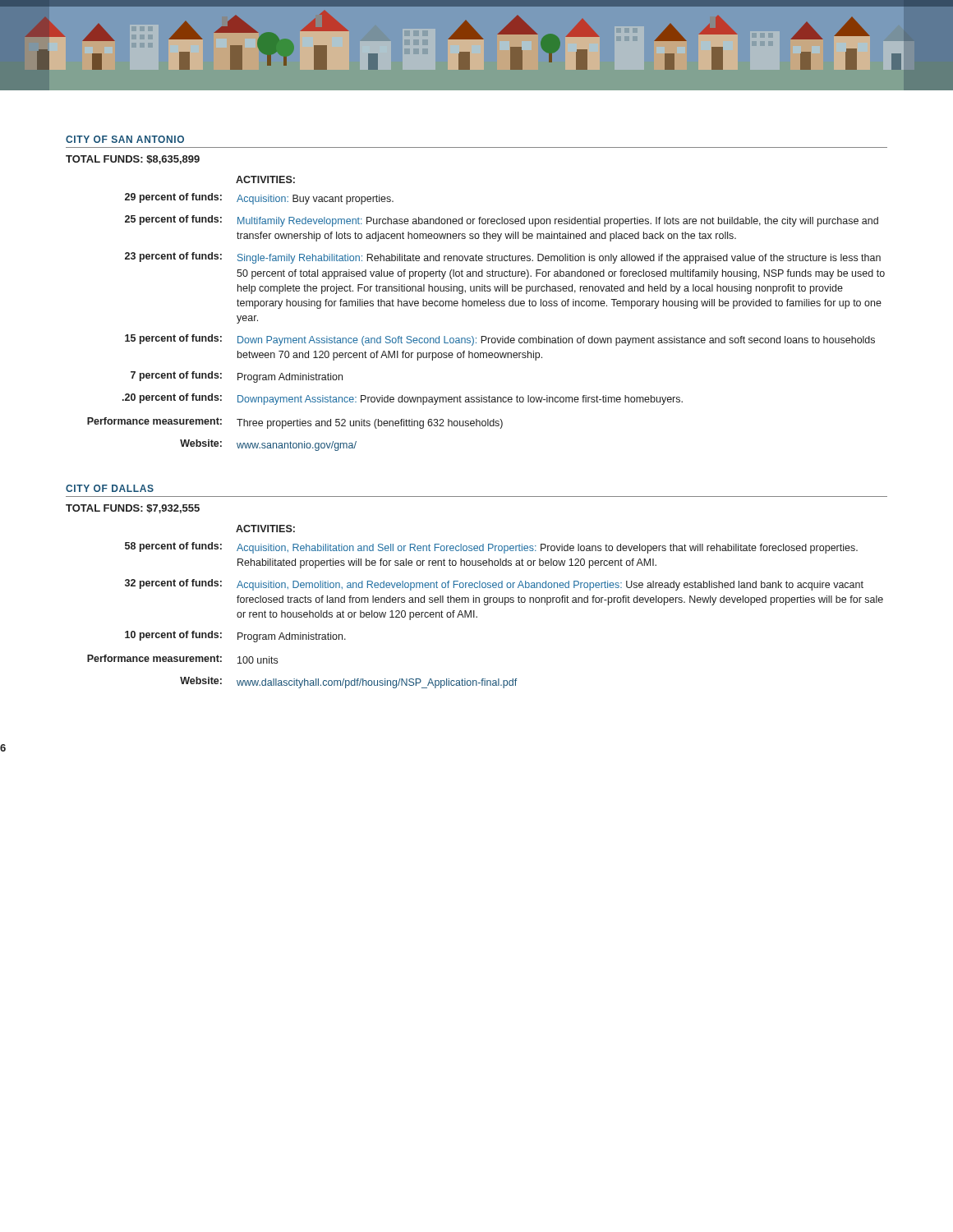Locate the region starting "TOTAL FUNDS: $7,932,555"
The image size is (953, 1232).
tap(133, 508)
